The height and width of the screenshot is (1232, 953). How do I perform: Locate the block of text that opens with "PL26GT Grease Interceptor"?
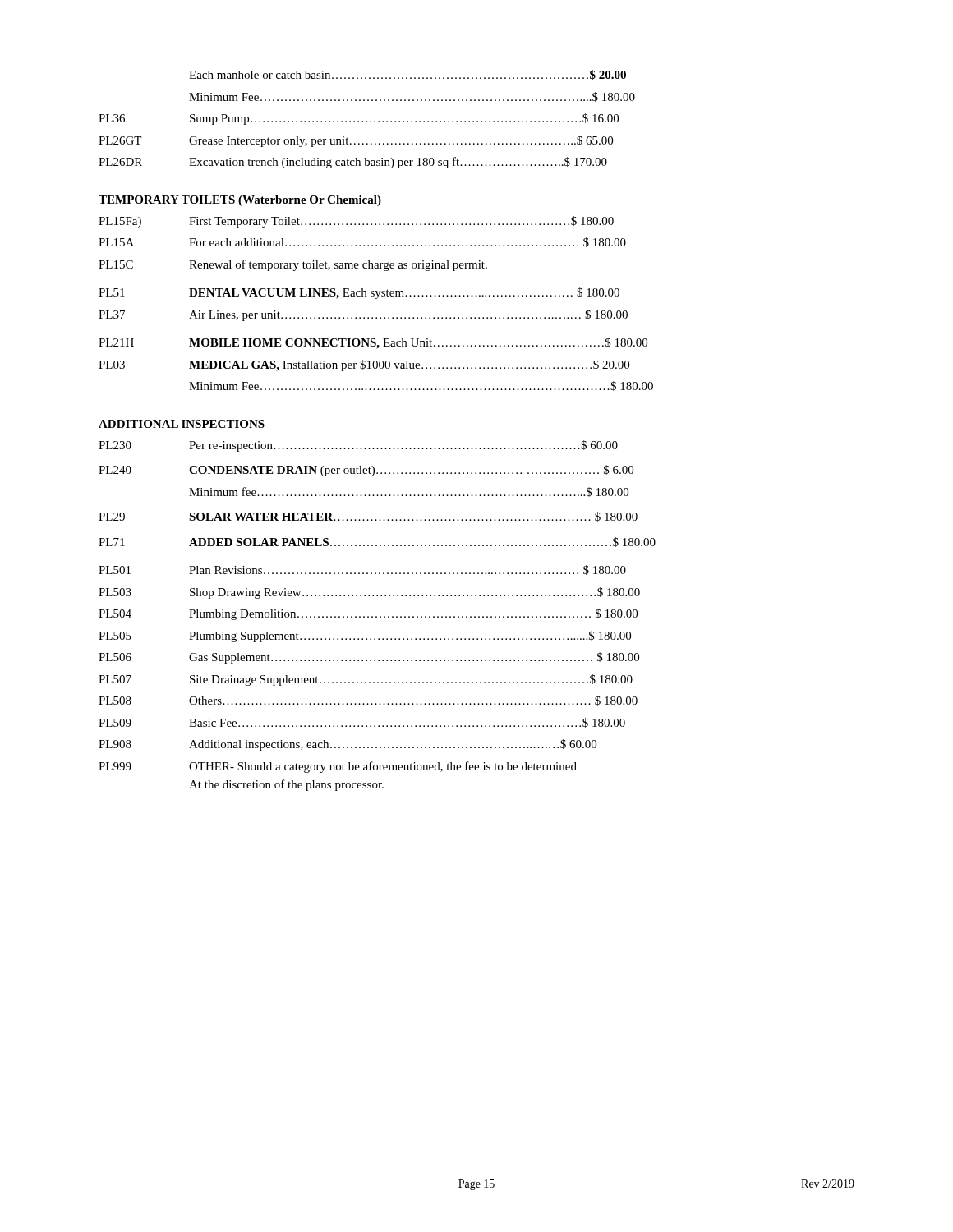pos(476,140)
